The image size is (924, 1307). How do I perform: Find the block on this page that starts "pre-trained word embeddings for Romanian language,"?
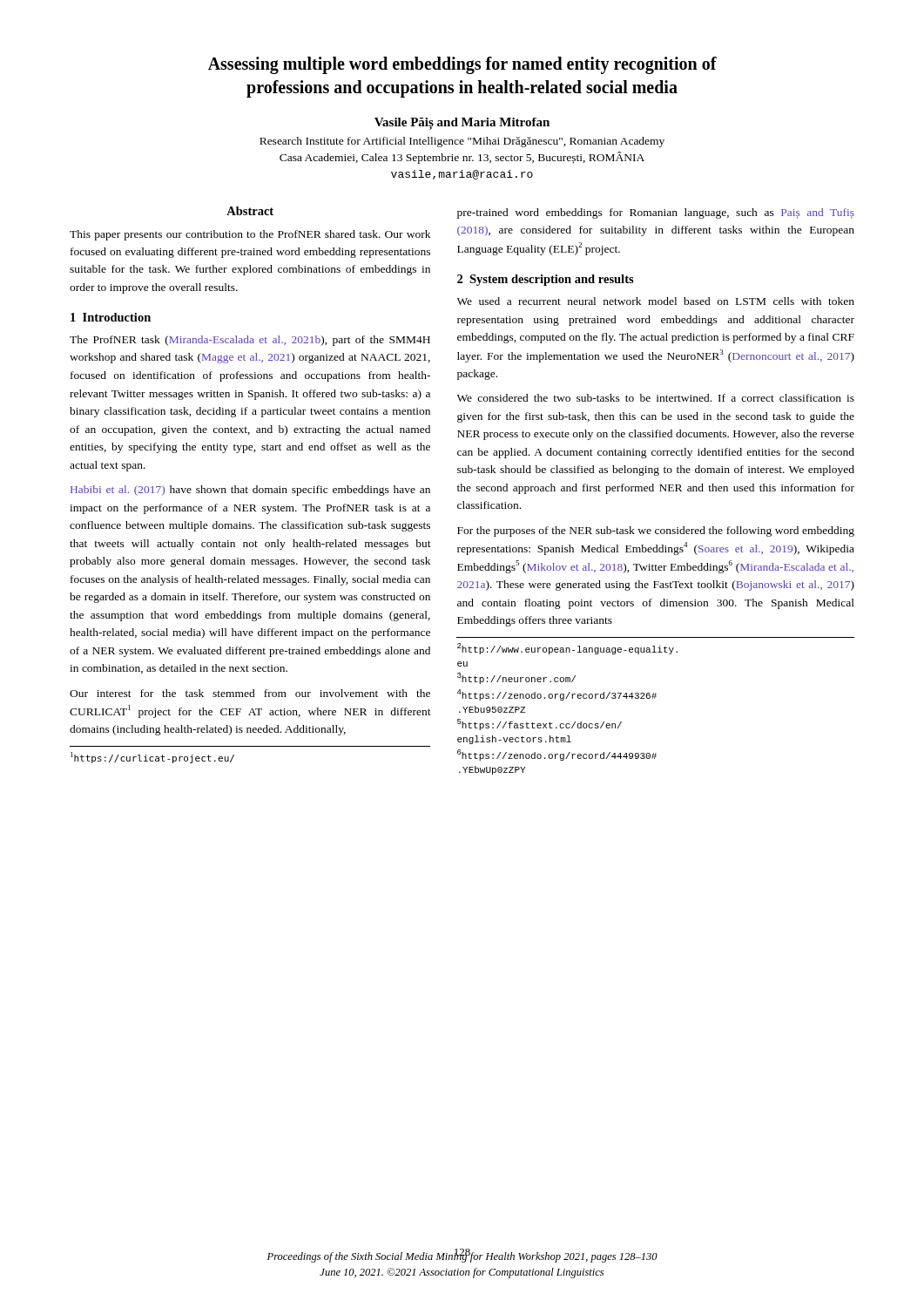click(x=656, y=230)
